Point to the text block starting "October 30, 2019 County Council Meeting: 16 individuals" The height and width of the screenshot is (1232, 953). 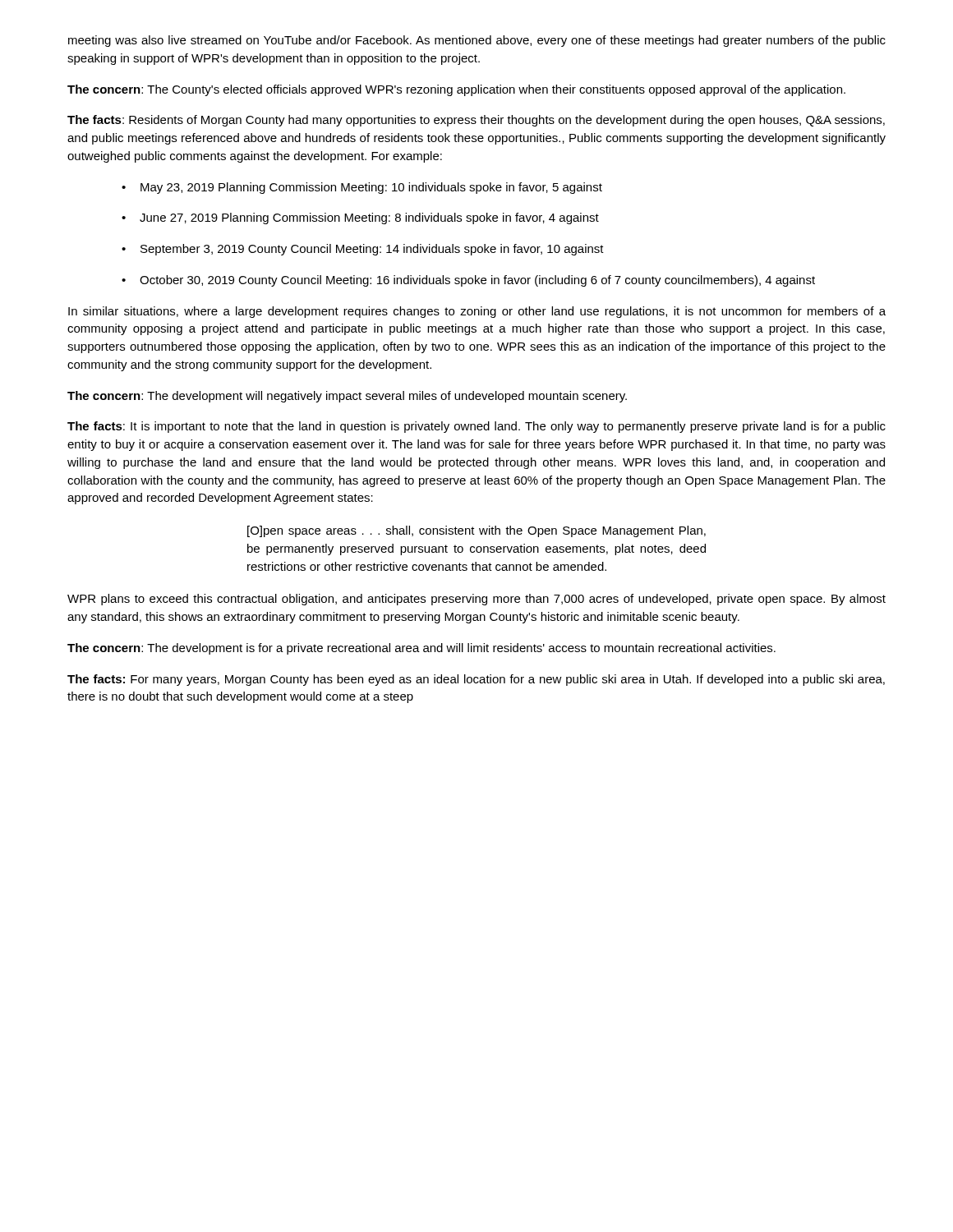click(x=501, y=280)
